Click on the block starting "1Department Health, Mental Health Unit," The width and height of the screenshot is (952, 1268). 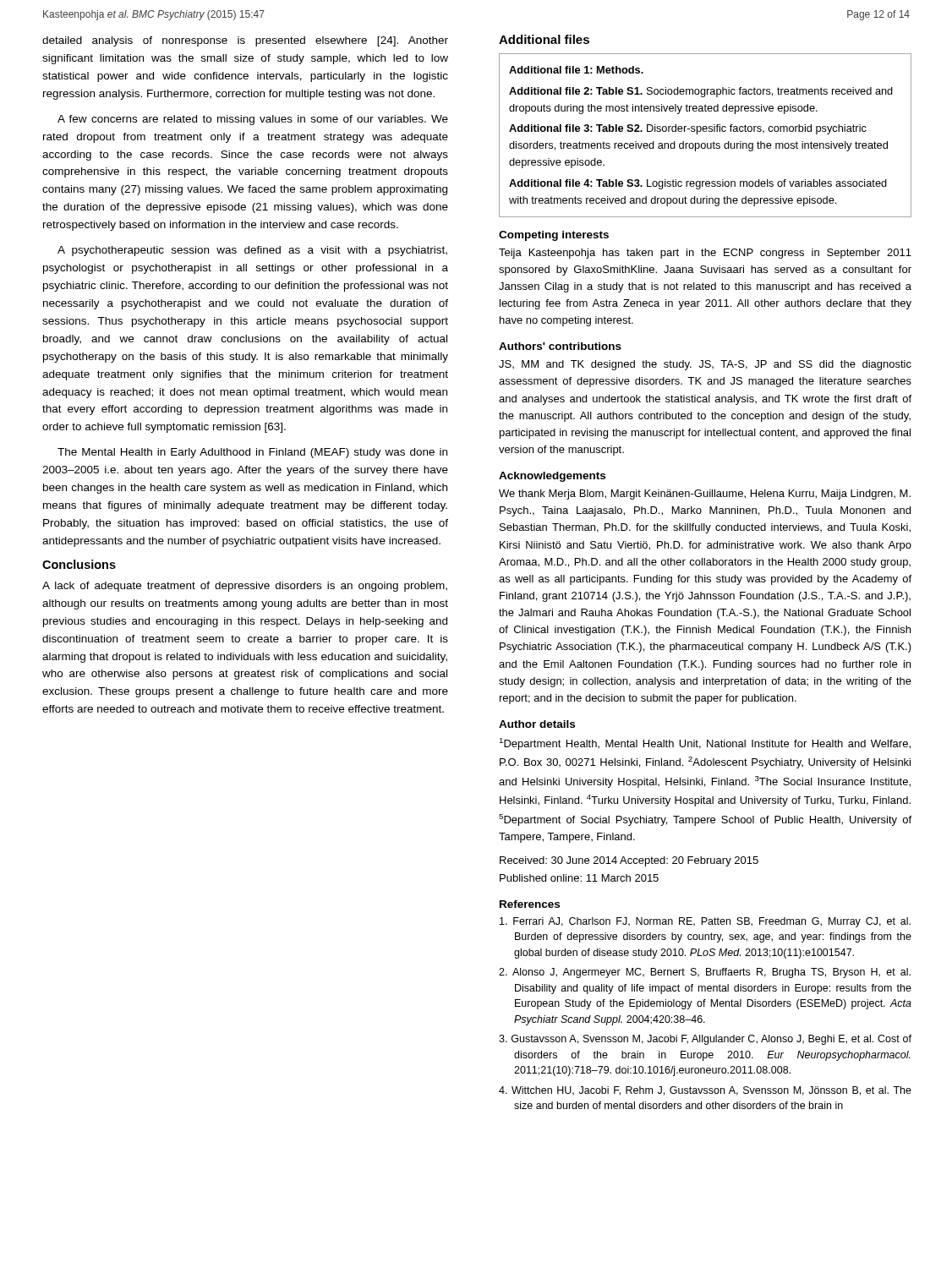(x=705, y=790)
